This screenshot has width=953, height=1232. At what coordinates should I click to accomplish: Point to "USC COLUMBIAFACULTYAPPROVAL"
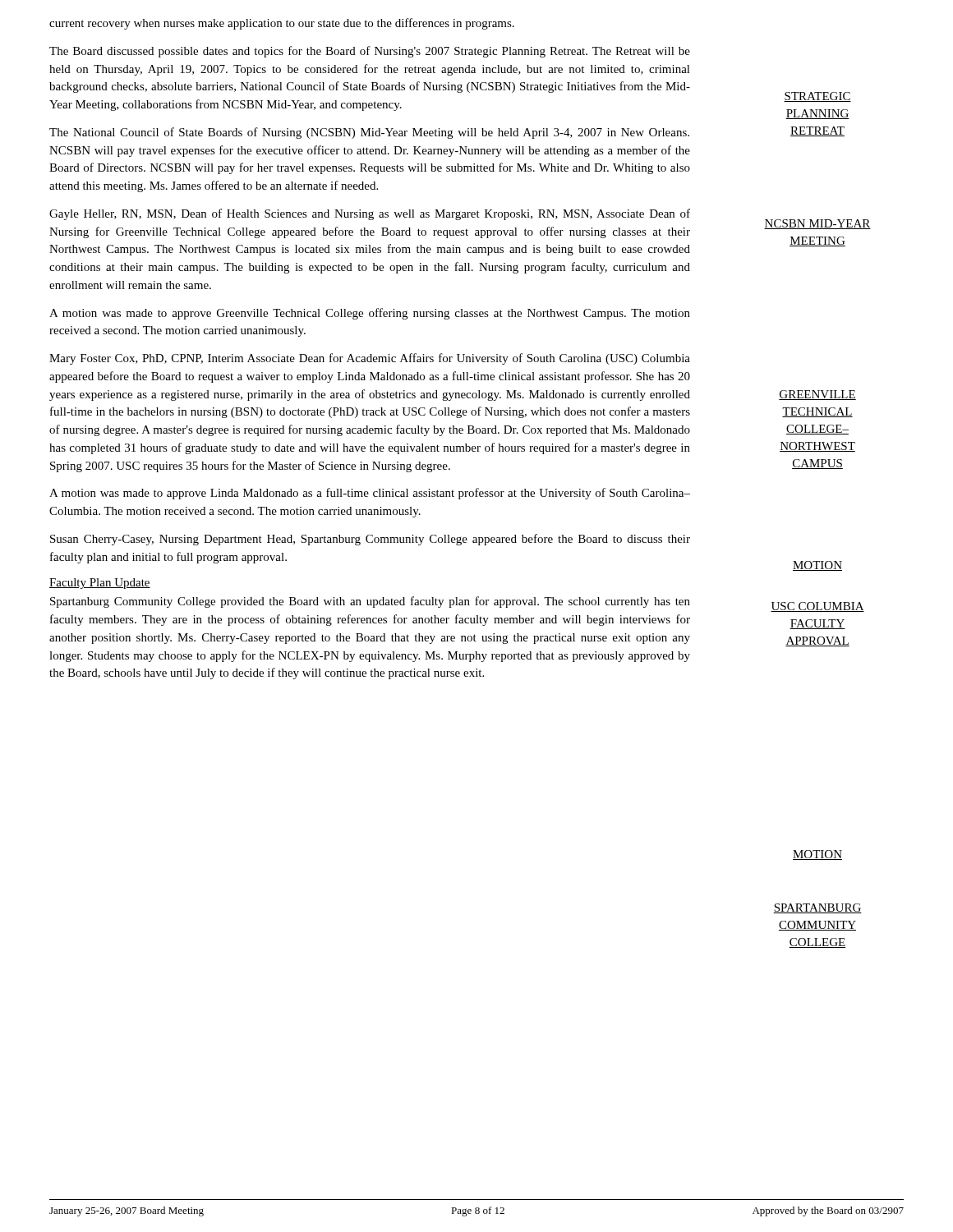click(817, 624)
